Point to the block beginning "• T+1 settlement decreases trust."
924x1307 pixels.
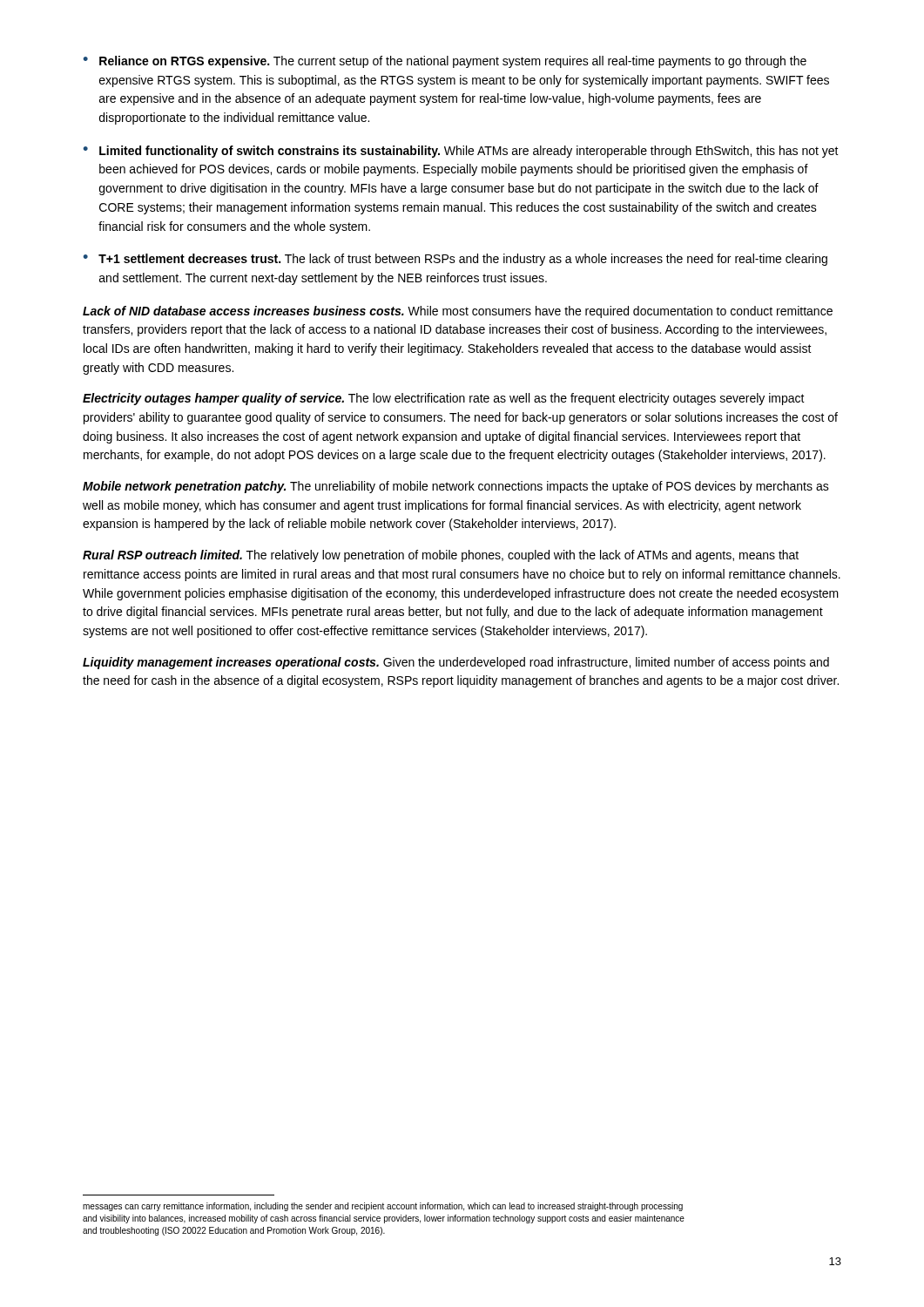pos(462,269)
